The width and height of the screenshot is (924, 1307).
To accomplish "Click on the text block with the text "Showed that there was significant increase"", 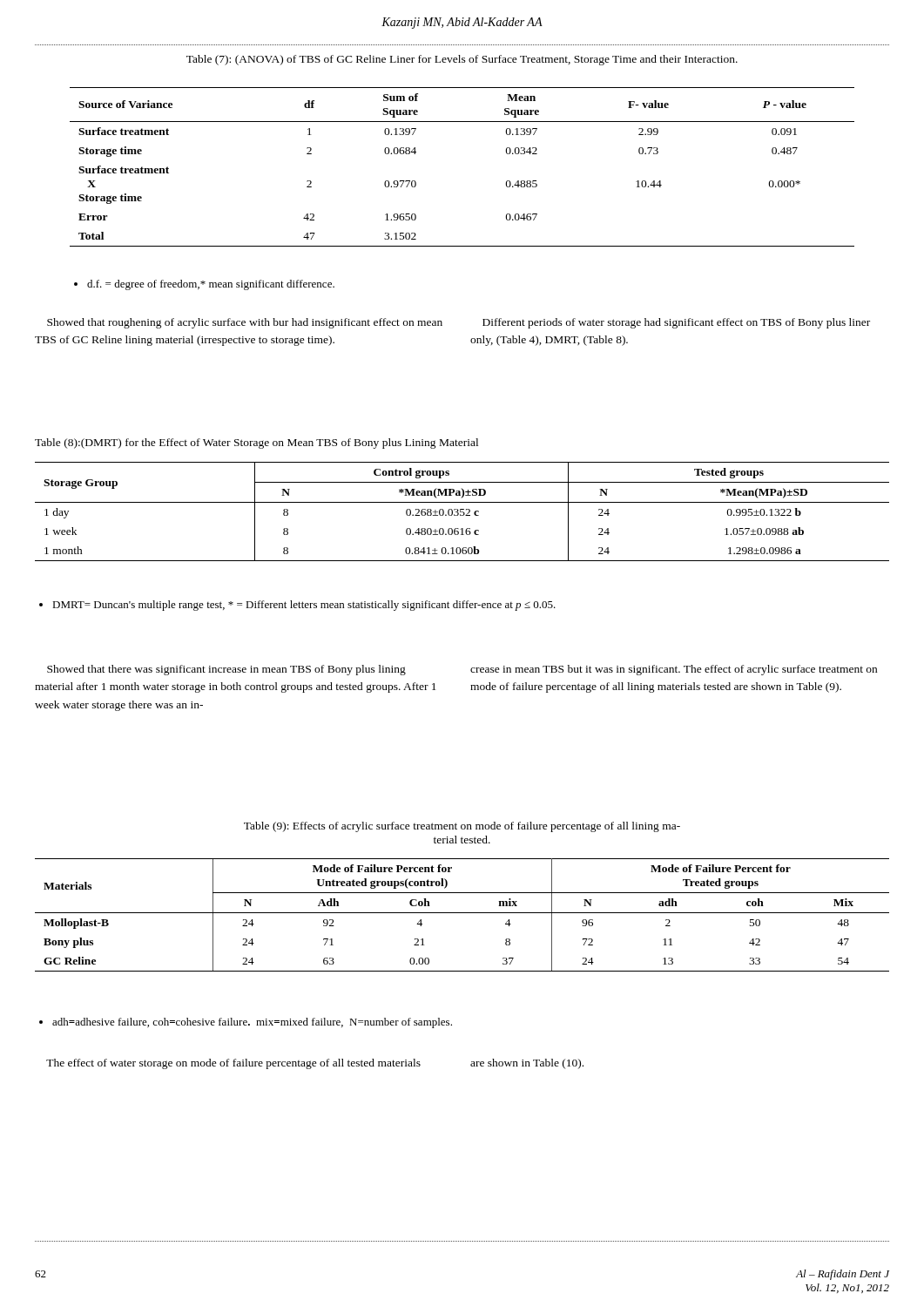I will point(236,686).
